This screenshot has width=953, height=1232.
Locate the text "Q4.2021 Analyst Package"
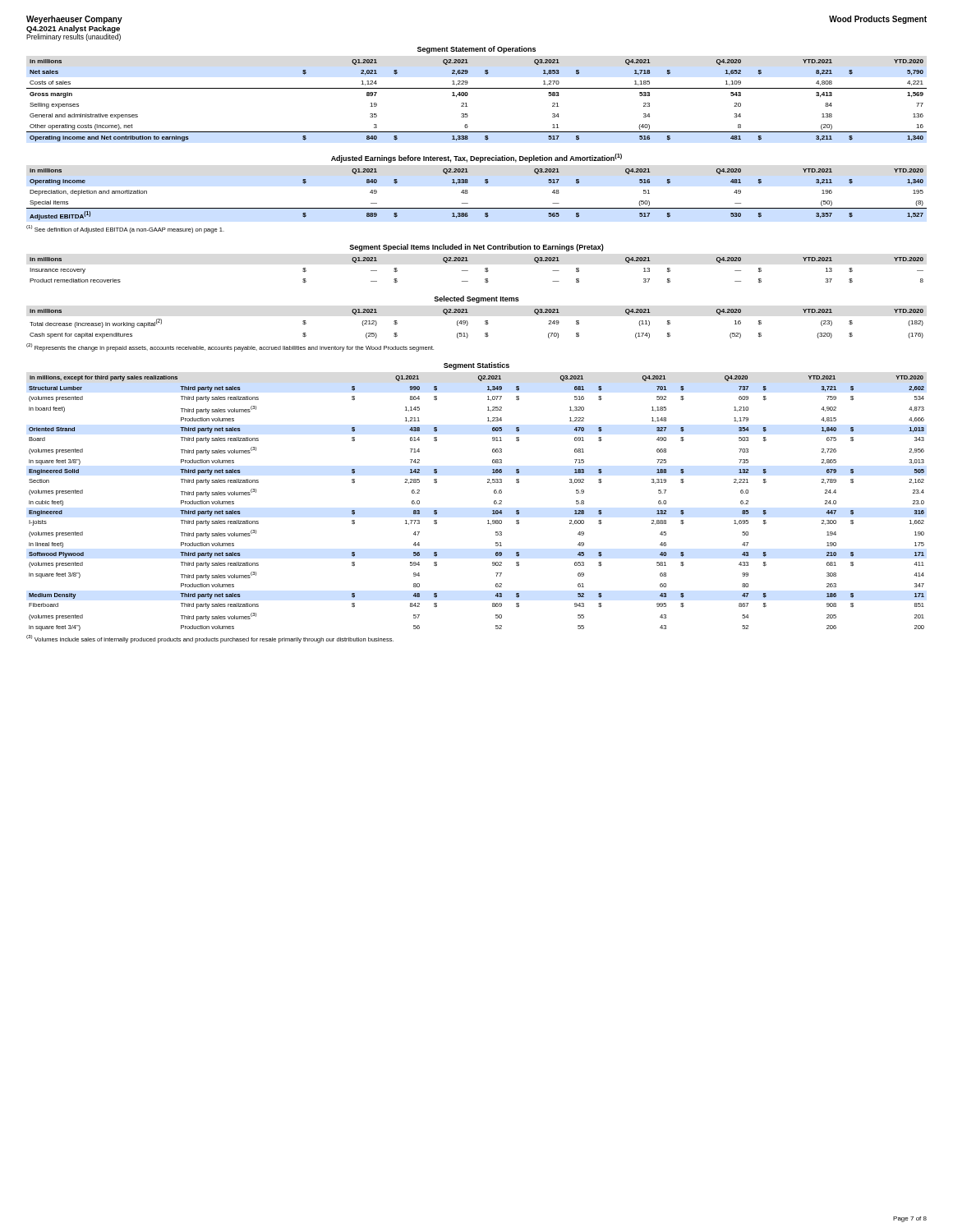point(73,28)
